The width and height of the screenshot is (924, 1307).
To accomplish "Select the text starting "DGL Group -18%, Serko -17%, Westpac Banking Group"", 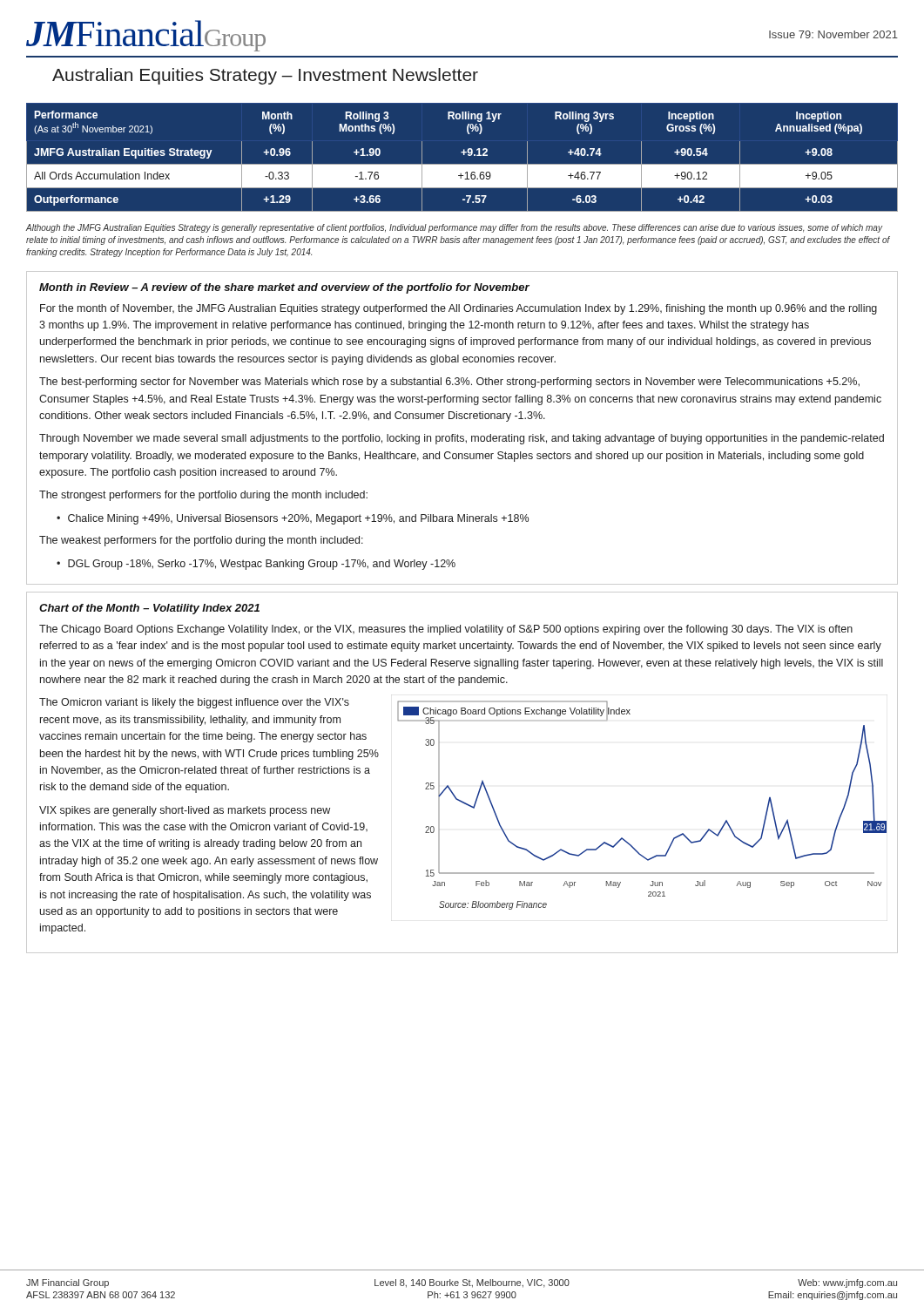I will [261, 563].
